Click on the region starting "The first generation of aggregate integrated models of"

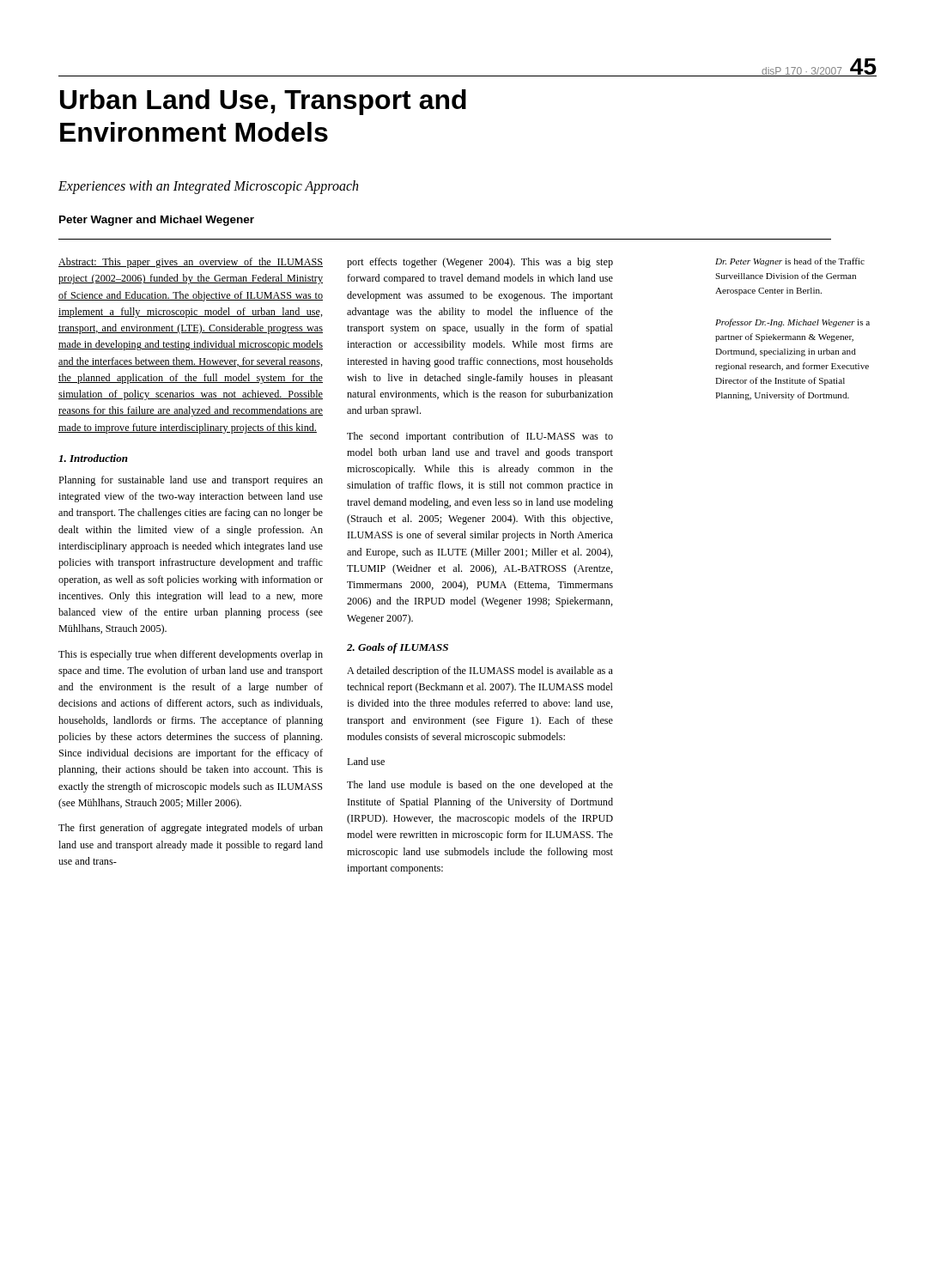coord(191,845)
